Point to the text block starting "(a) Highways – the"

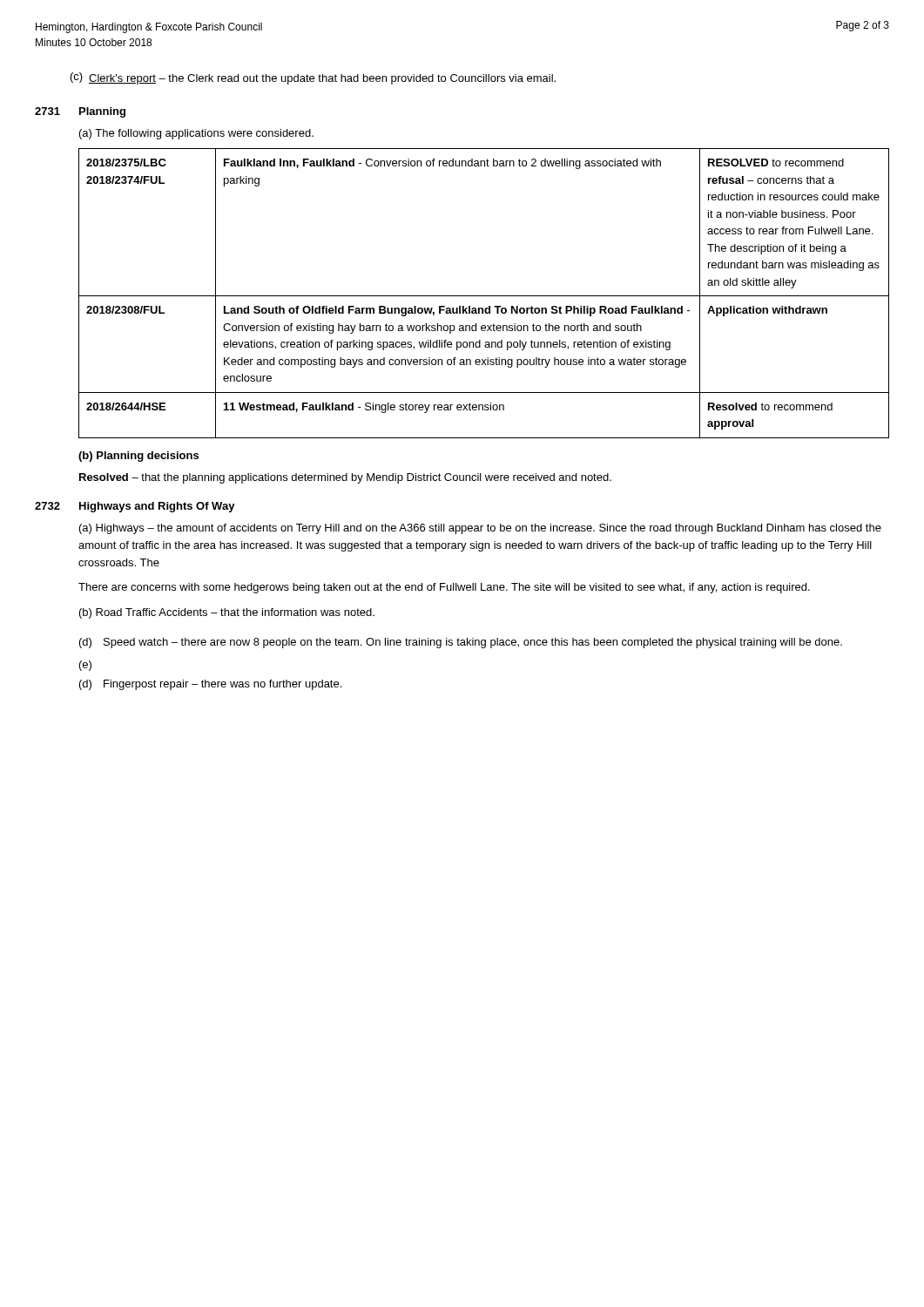pos(480,545)
